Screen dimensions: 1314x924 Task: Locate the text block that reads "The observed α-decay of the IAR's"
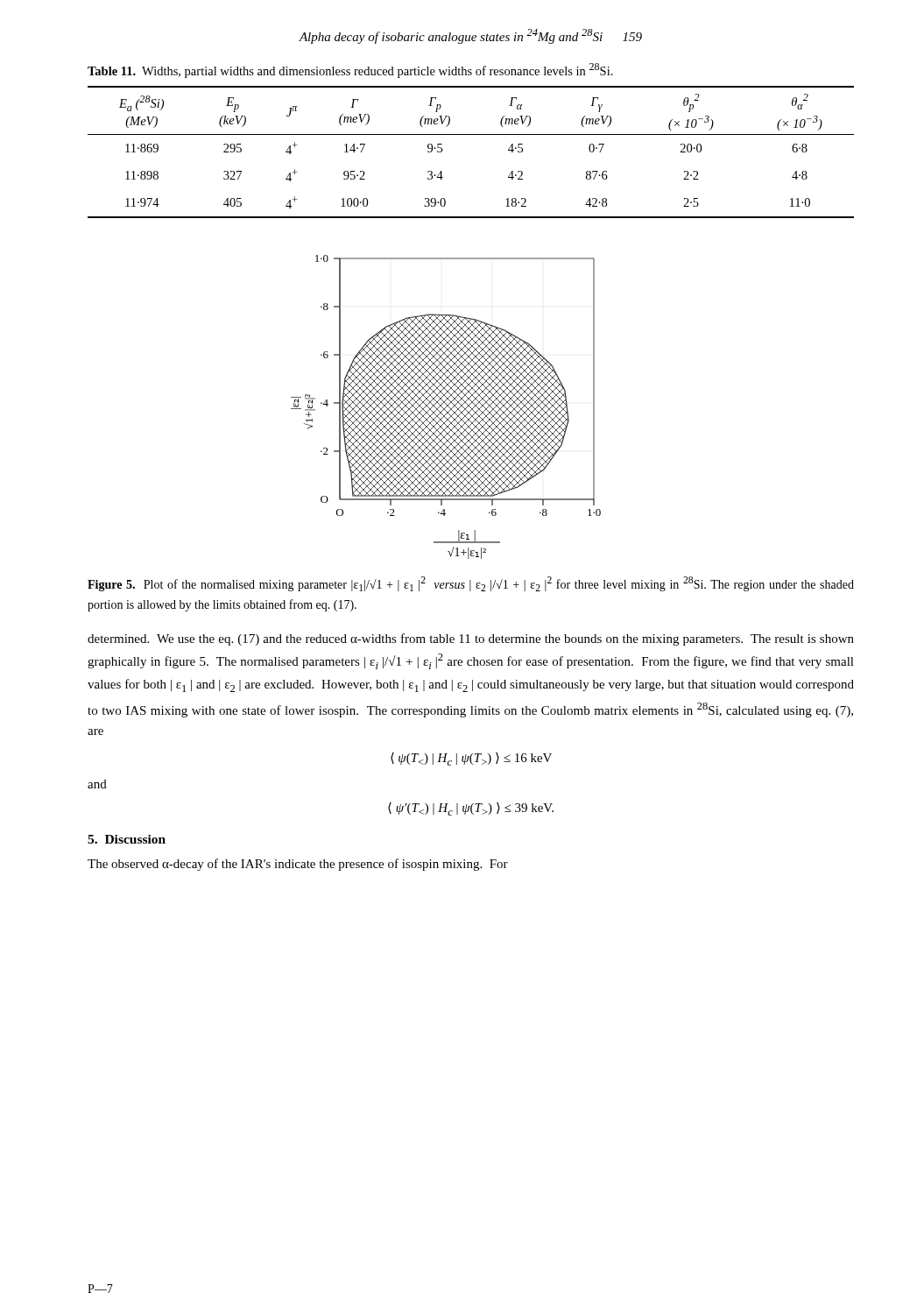[298, 864]
